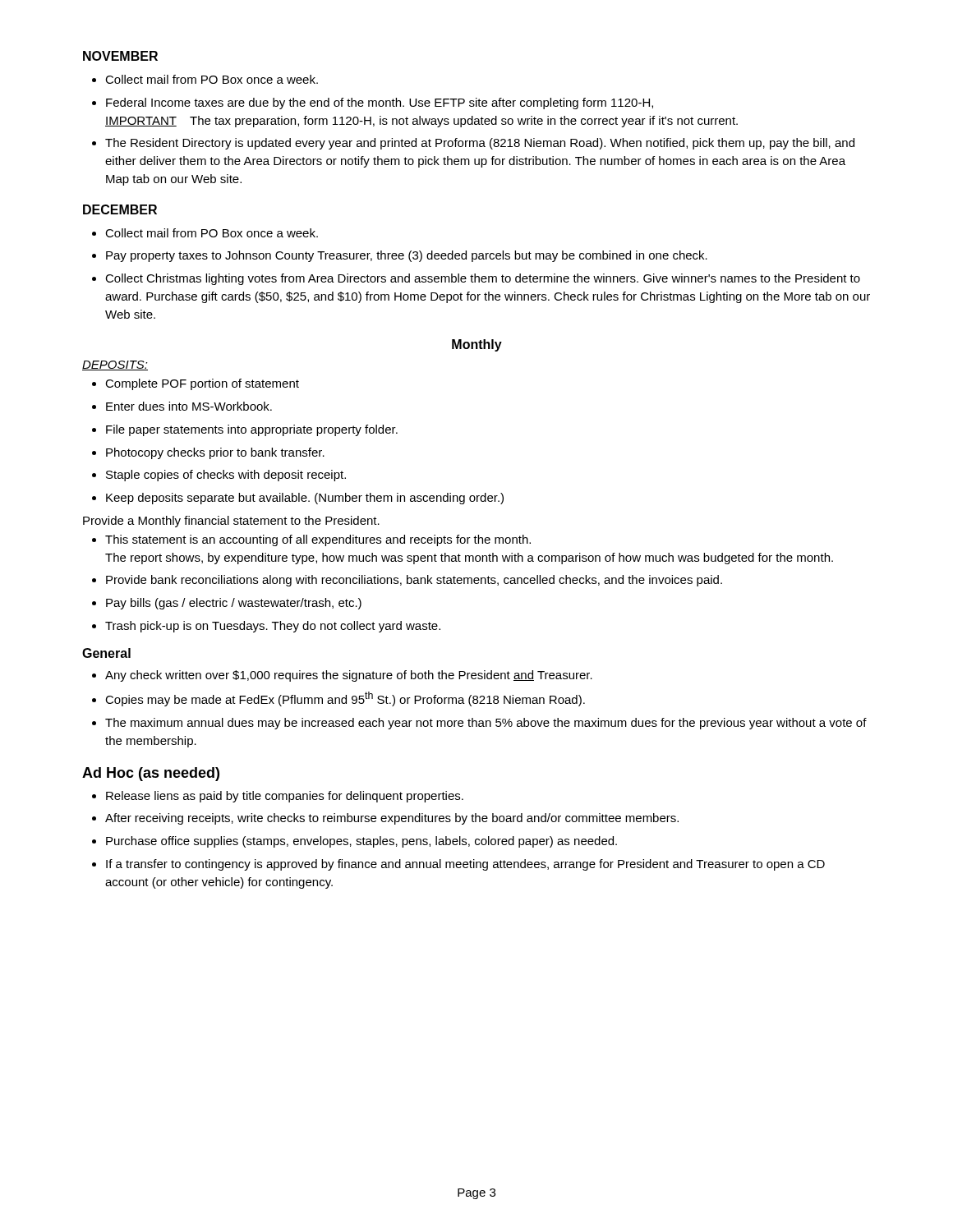The image size is (953, 1232).
Task: Click on the region starting "File paper statements into appropriate property folder."
Action: coord(245,430)
